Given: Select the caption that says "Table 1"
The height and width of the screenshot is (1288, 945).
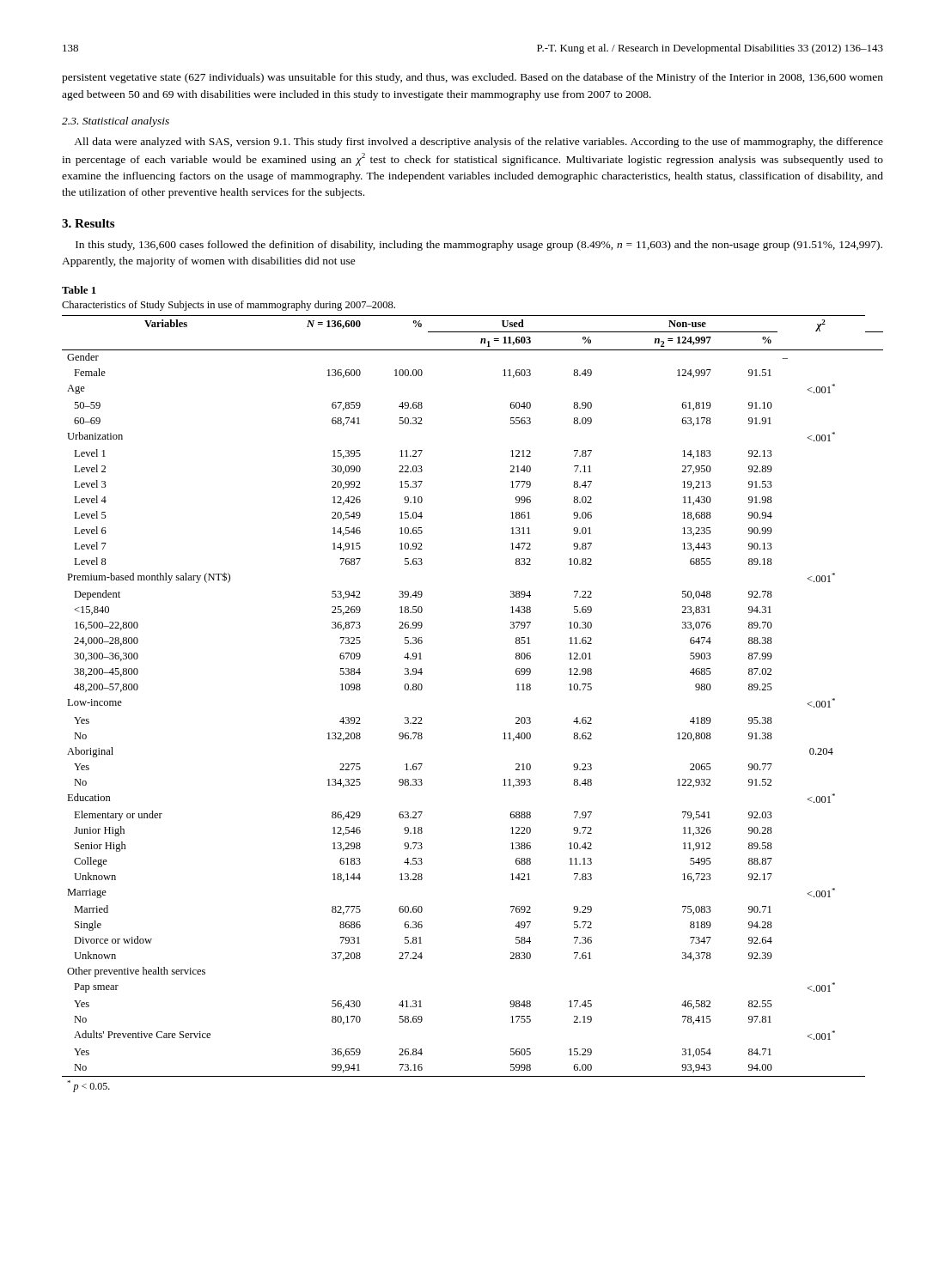Looking at the screenshot, I should [79, 290].
